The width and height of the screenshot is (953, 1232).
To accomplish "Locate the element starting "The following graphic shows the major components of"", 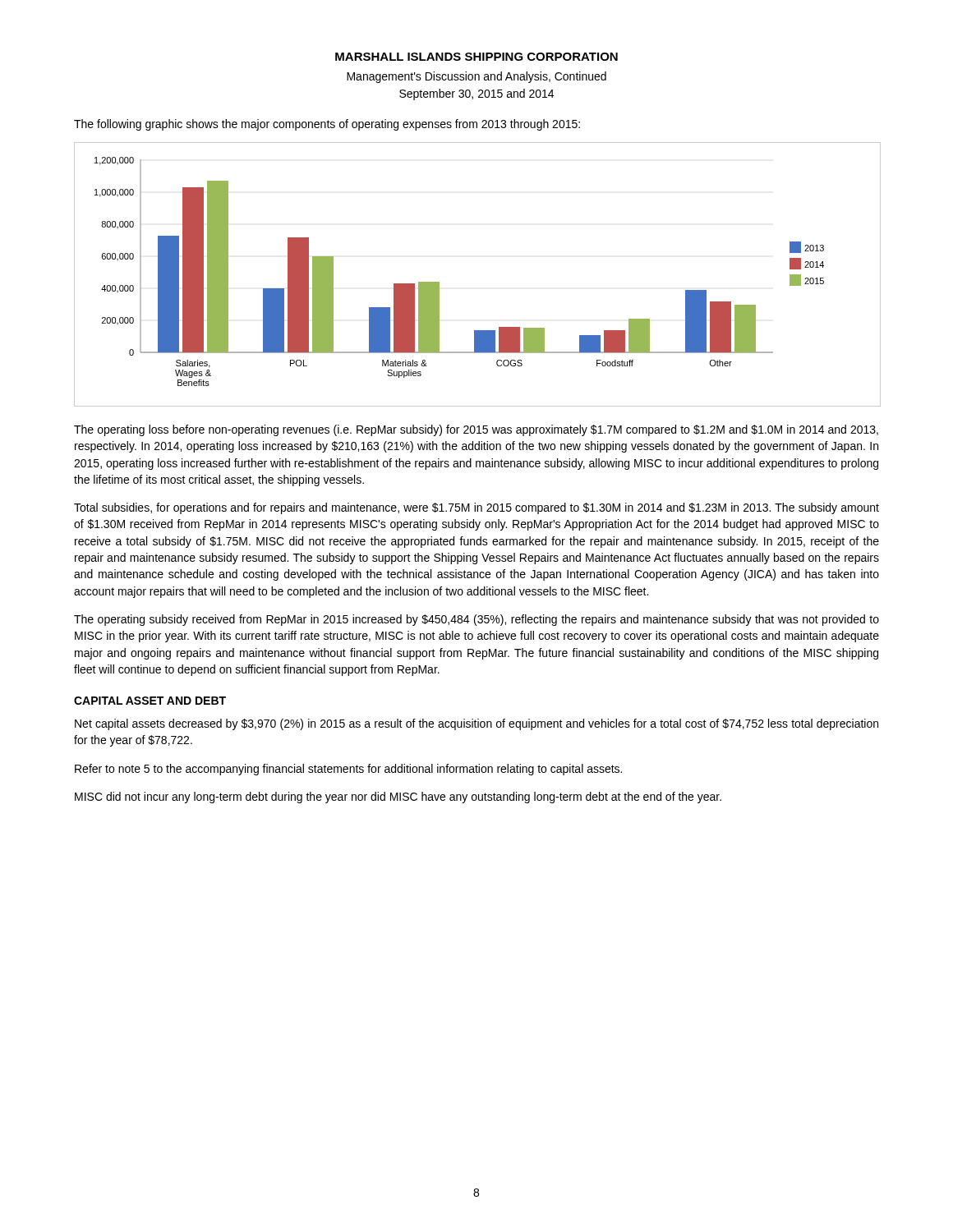I will tap(327, 124).
